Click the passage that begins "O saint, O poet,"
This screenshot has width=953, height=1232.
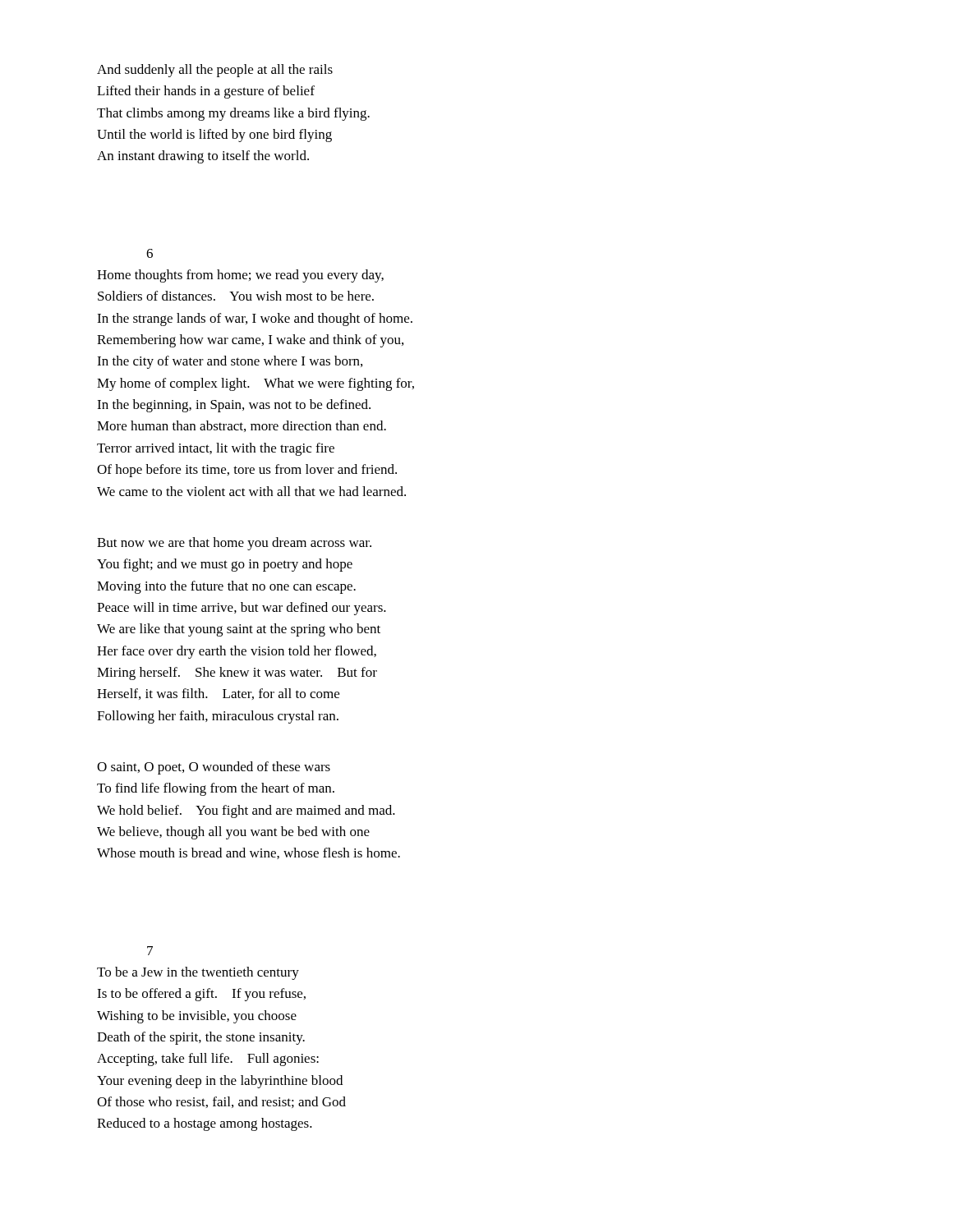click(376, 811)
